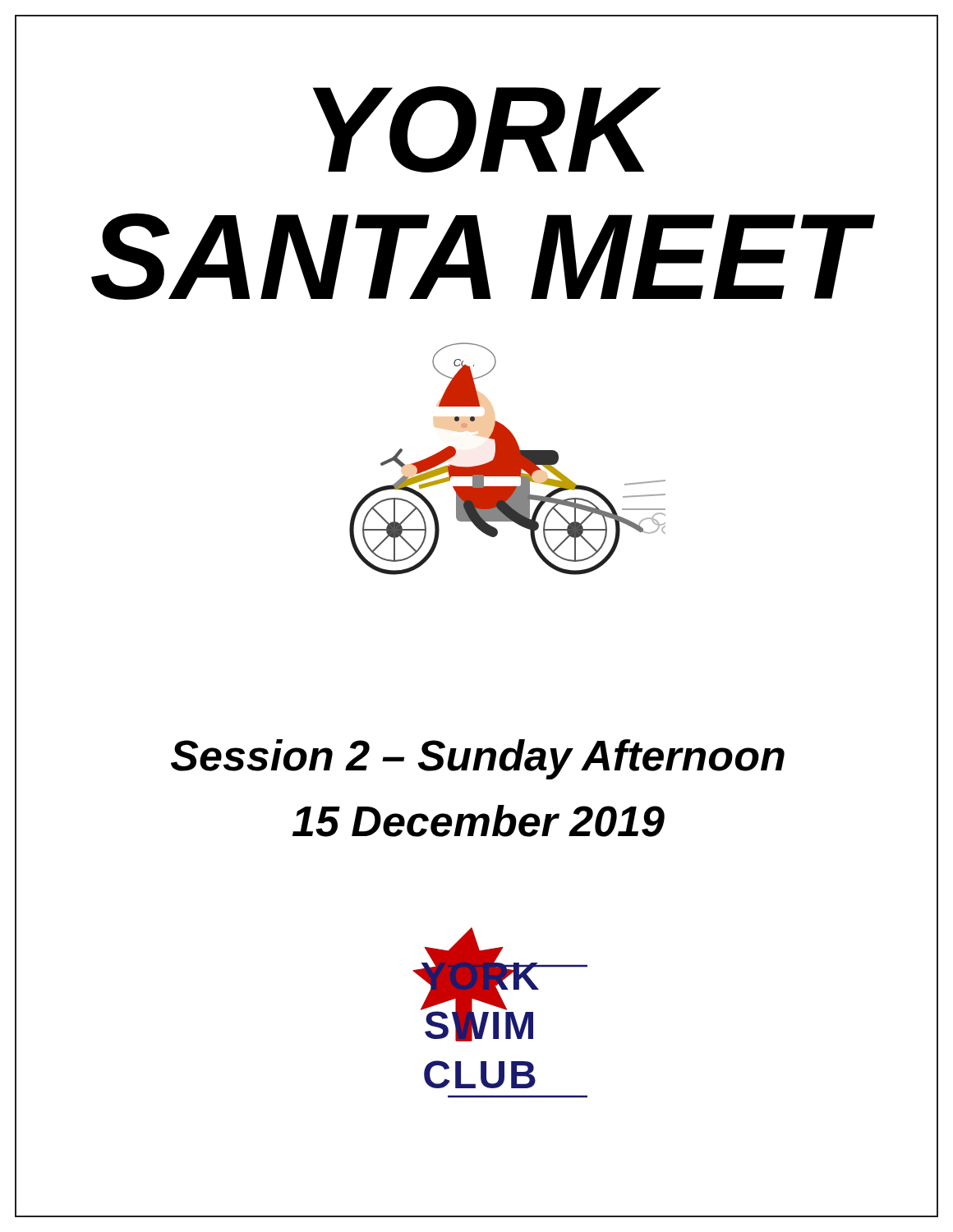Find the text starting "YORK SANTA MEET"
Viewport: 953px width, 1232px height.
(x=478, y=193)
